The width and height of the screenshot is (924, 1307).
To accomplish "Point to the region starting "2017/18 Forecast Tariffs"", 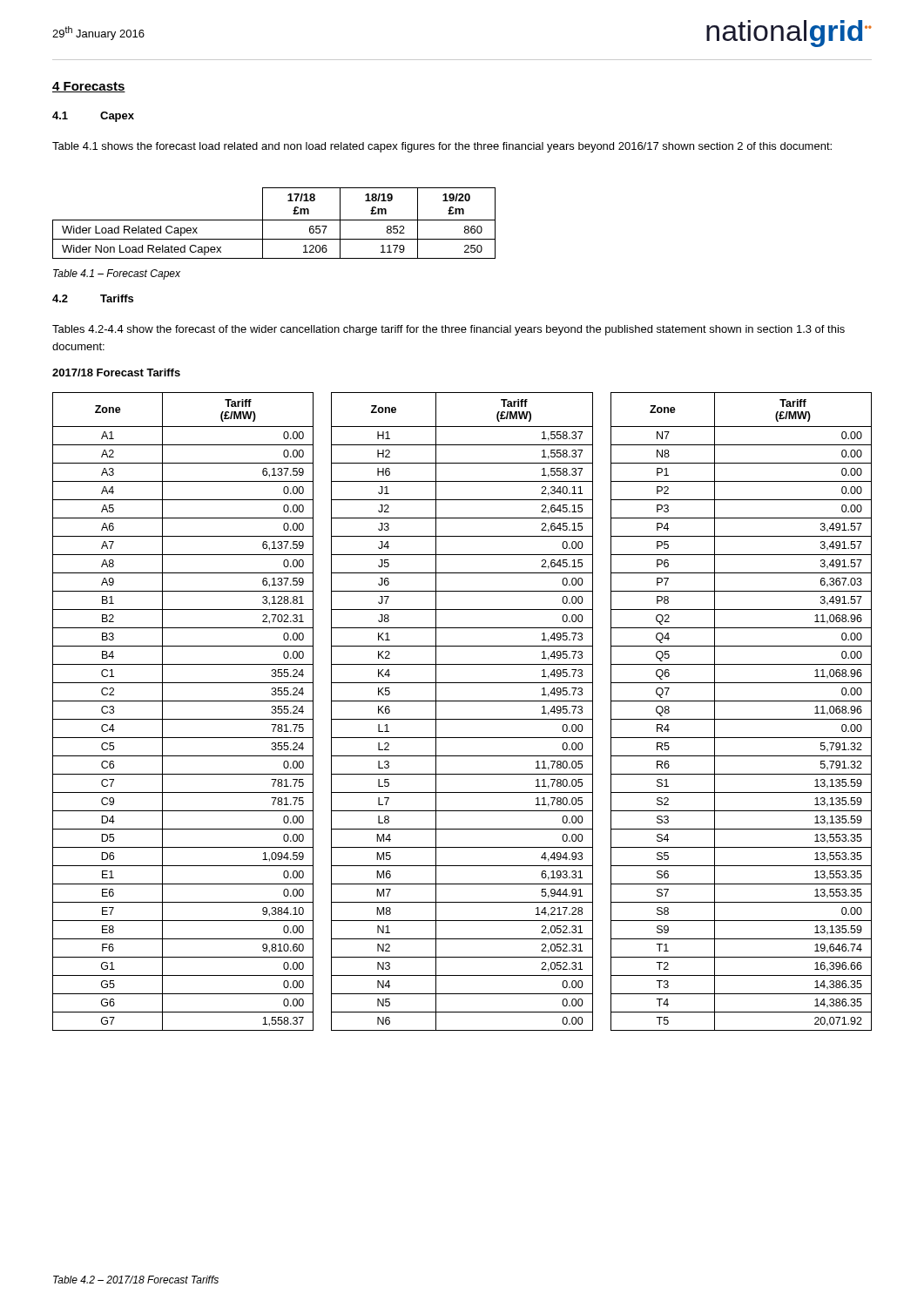I will coord(116,372).
